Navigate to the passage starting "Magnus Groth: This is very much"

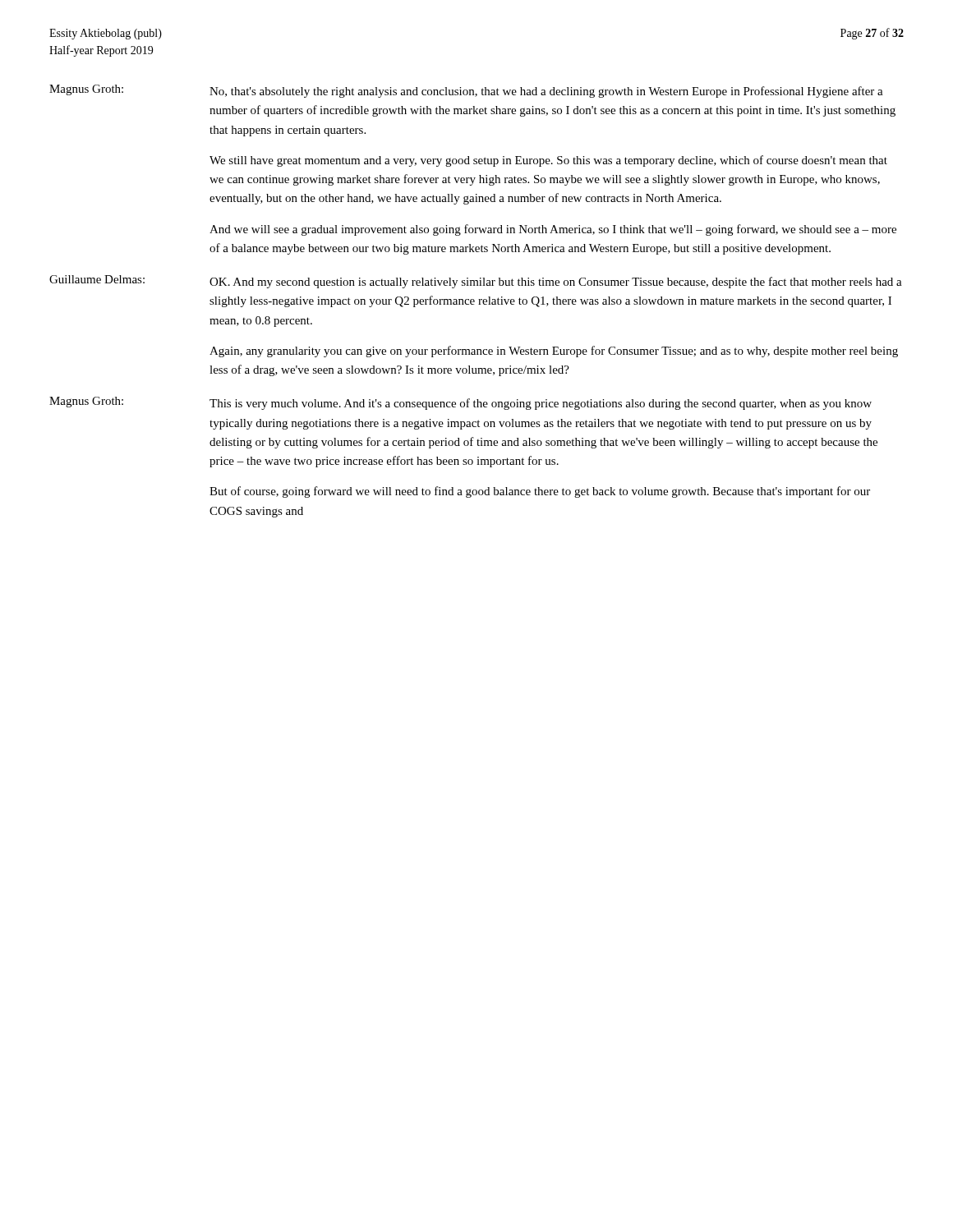[476, 458]
